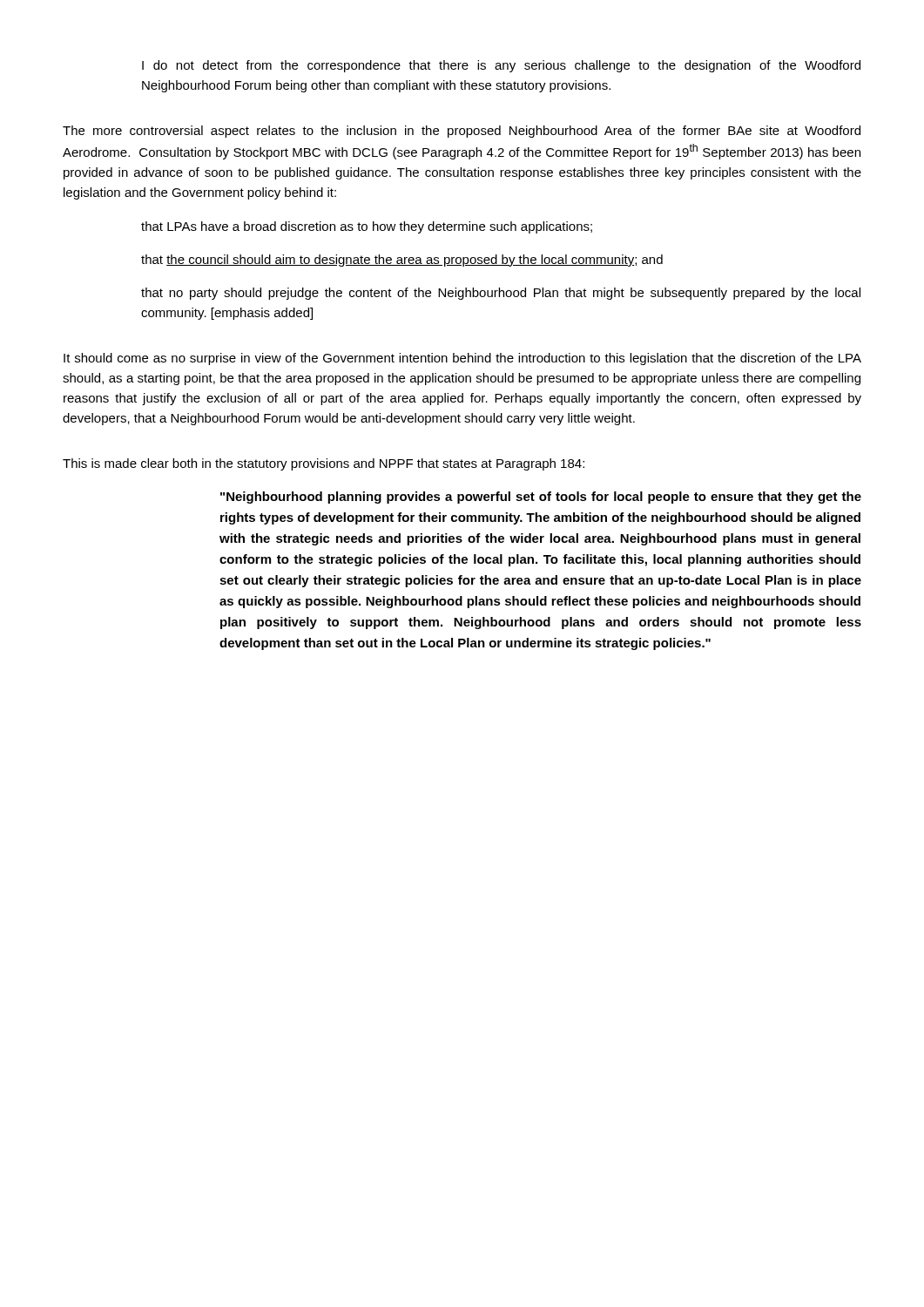Select the text starting "This is made clear both in the statutory"
924x1307 pixels.
point(462,553)
